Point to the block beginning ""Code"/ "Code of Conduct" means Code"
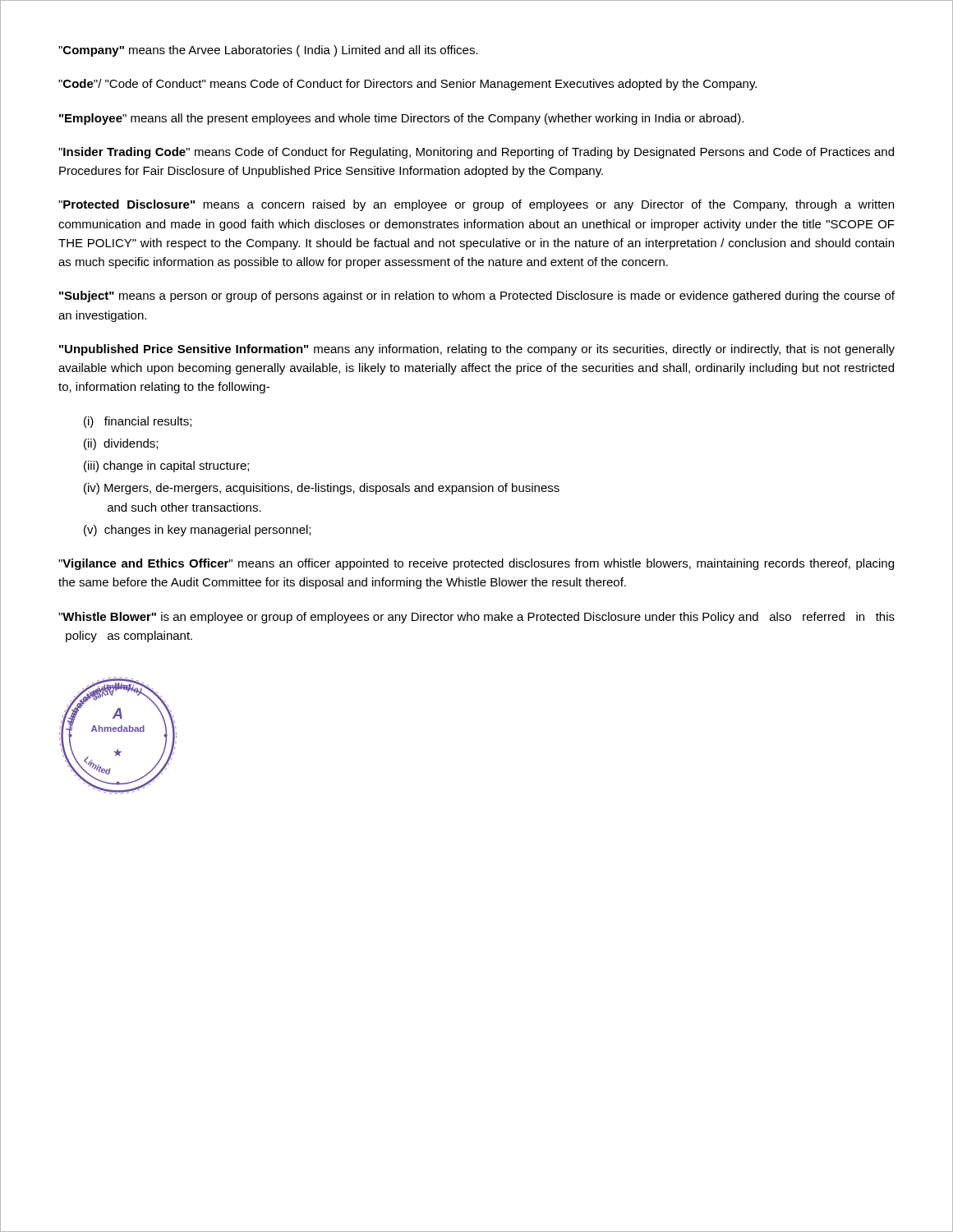Image resolution: width=953 pixels, height=1232 pixels. click(x=408, y=84)
